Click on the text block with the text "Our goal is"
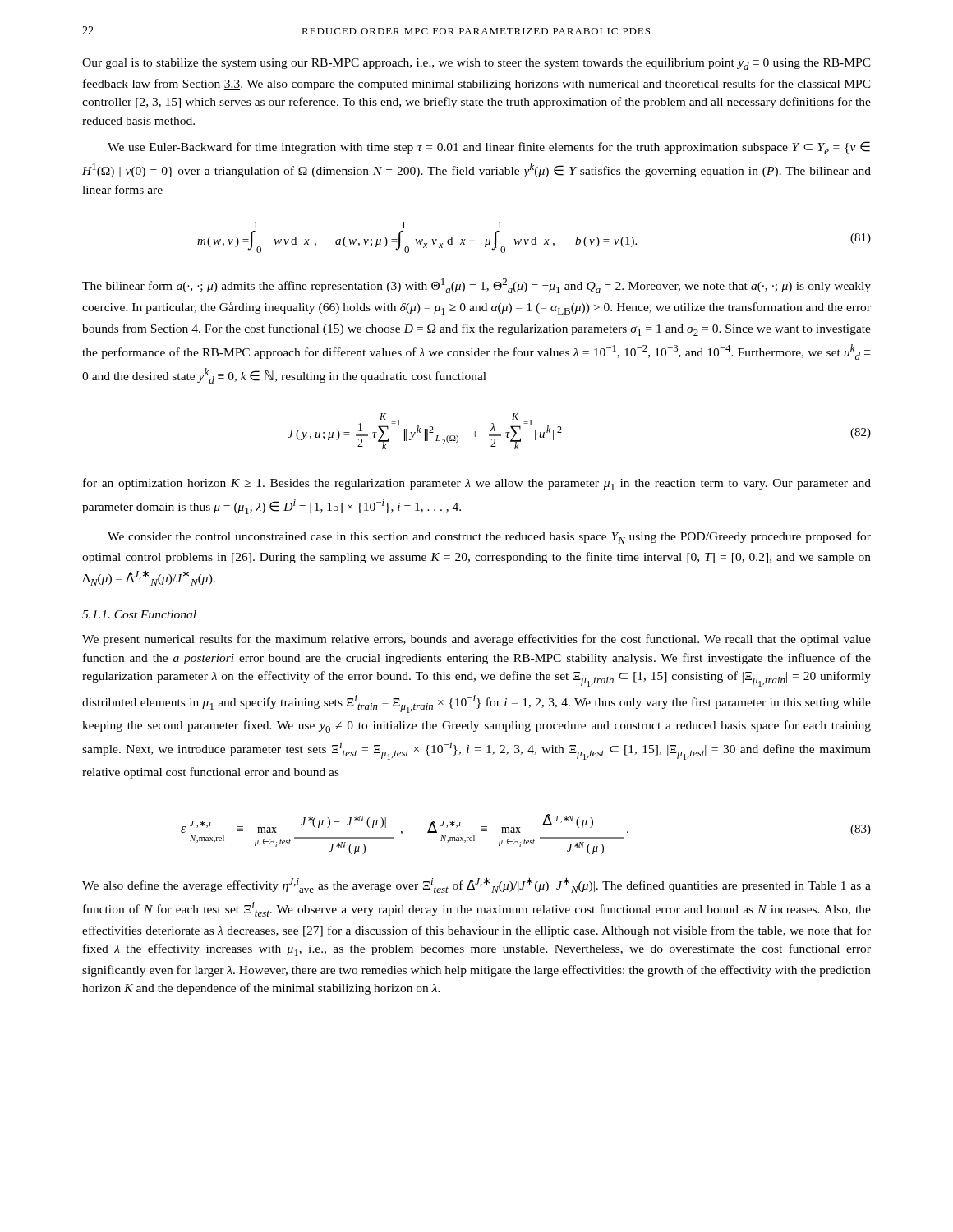This screenshot has width=953, height=1232. point(476,64)
